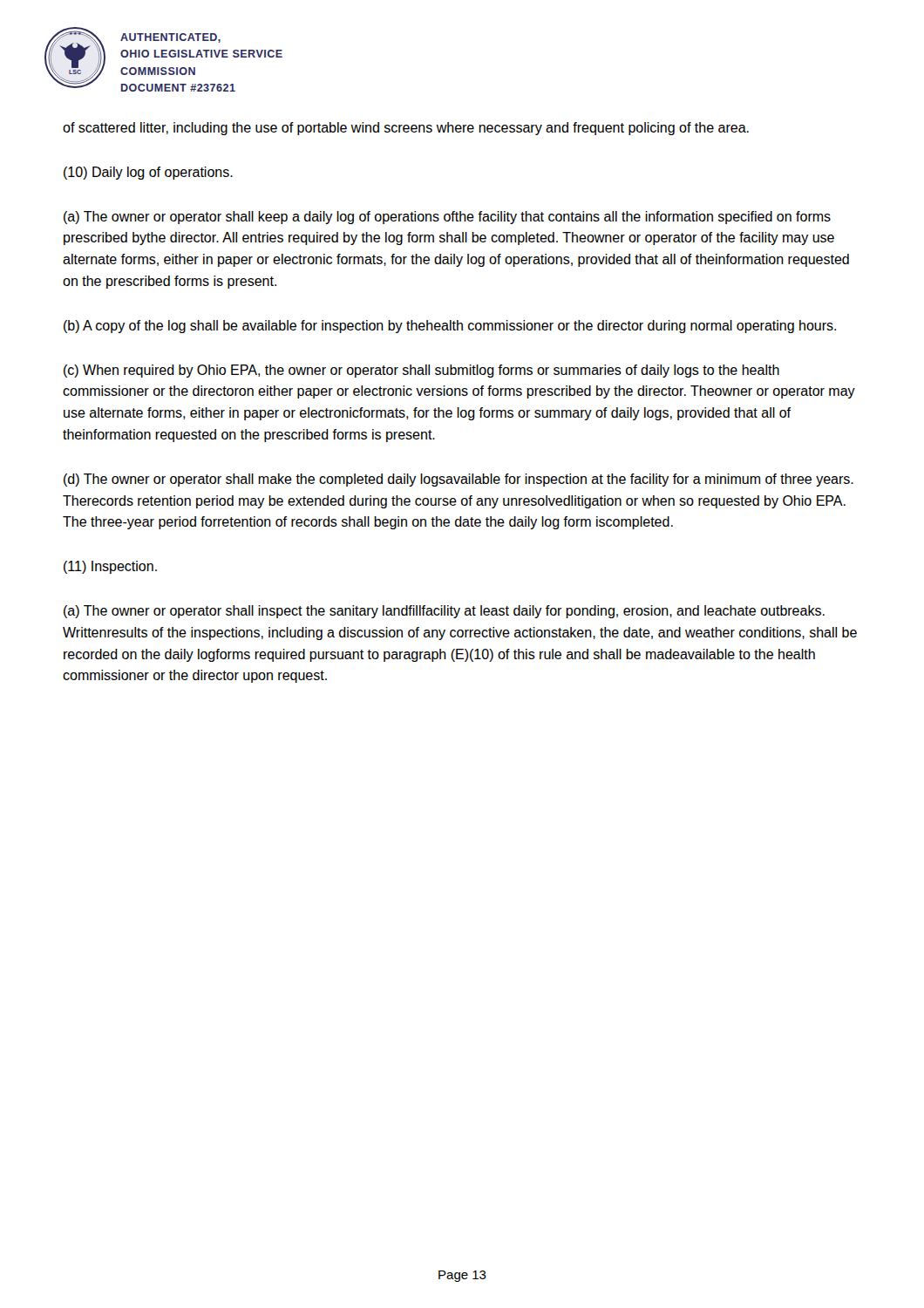The image size is (924, 1308).
Task: Point to the region starting "(a) The owner or operator shall inspect the"
Action: pyautogui.click(x=460, y=643)
